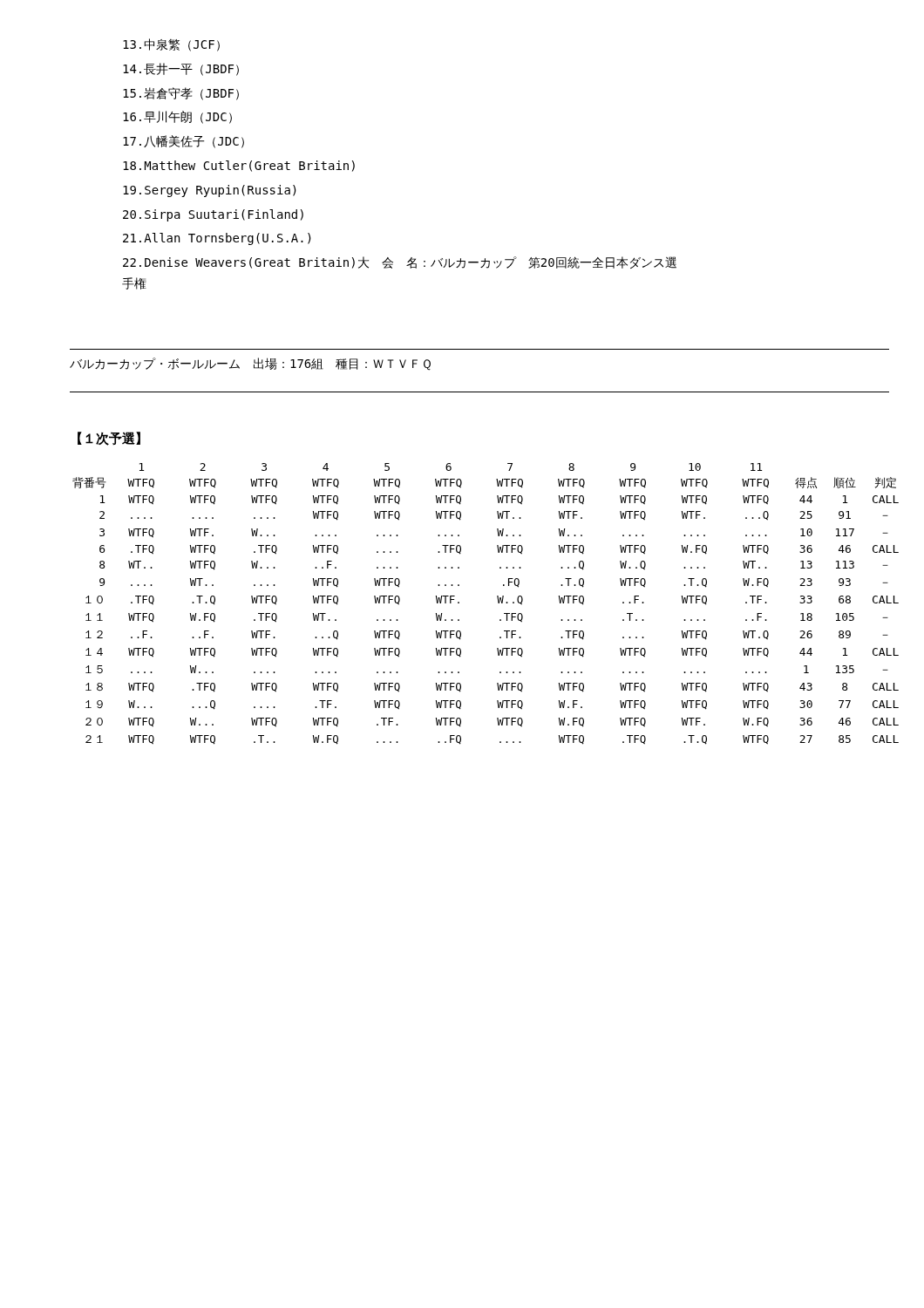Navigate to the region starting "20.Sirpa Suutari(Finland)"
Screen dimensions: 1308x924
coord(213,215)
